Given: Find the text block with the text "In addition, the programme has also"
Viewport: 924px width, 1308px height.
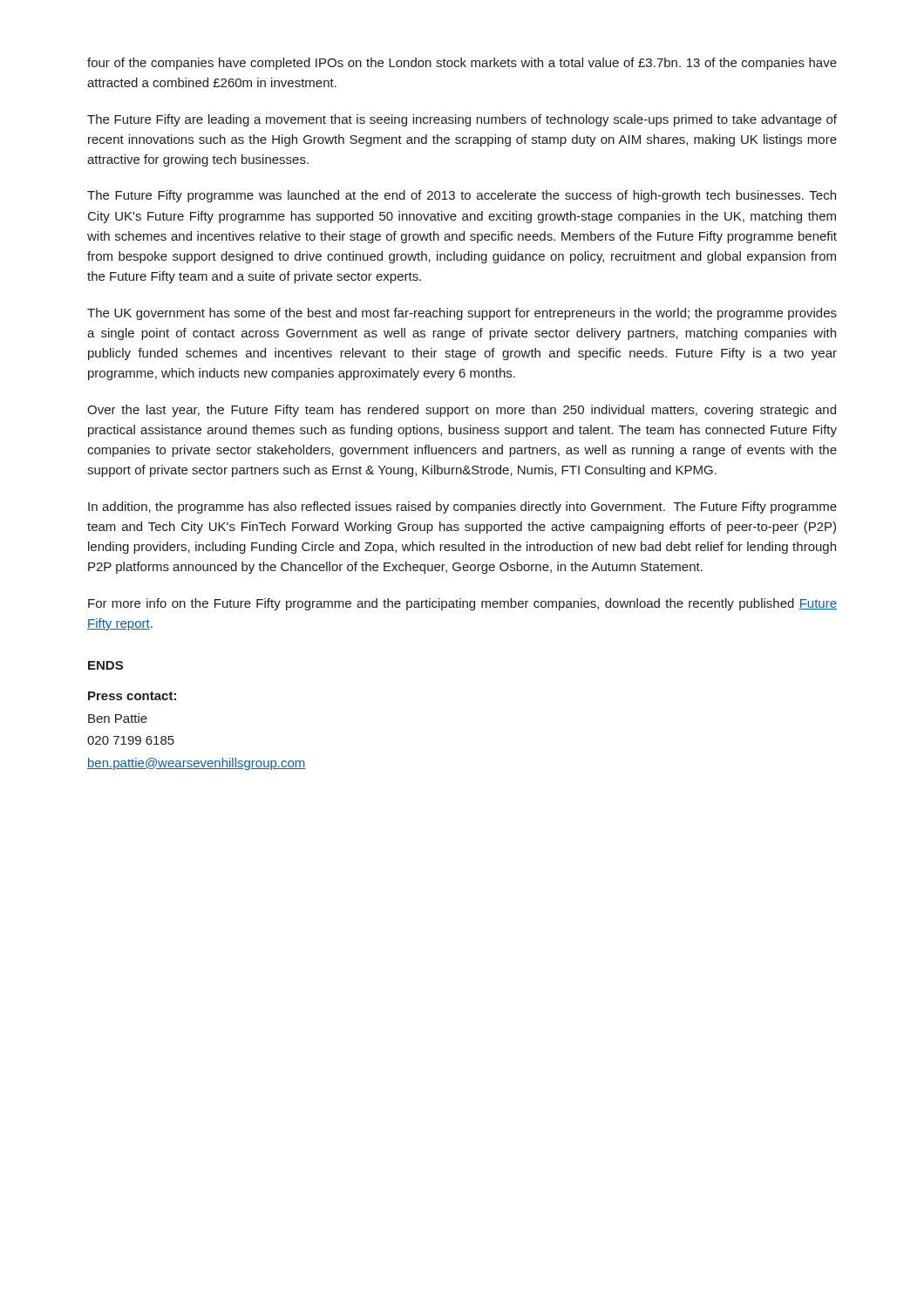Looking at the screenshot, I should (462, 536).
